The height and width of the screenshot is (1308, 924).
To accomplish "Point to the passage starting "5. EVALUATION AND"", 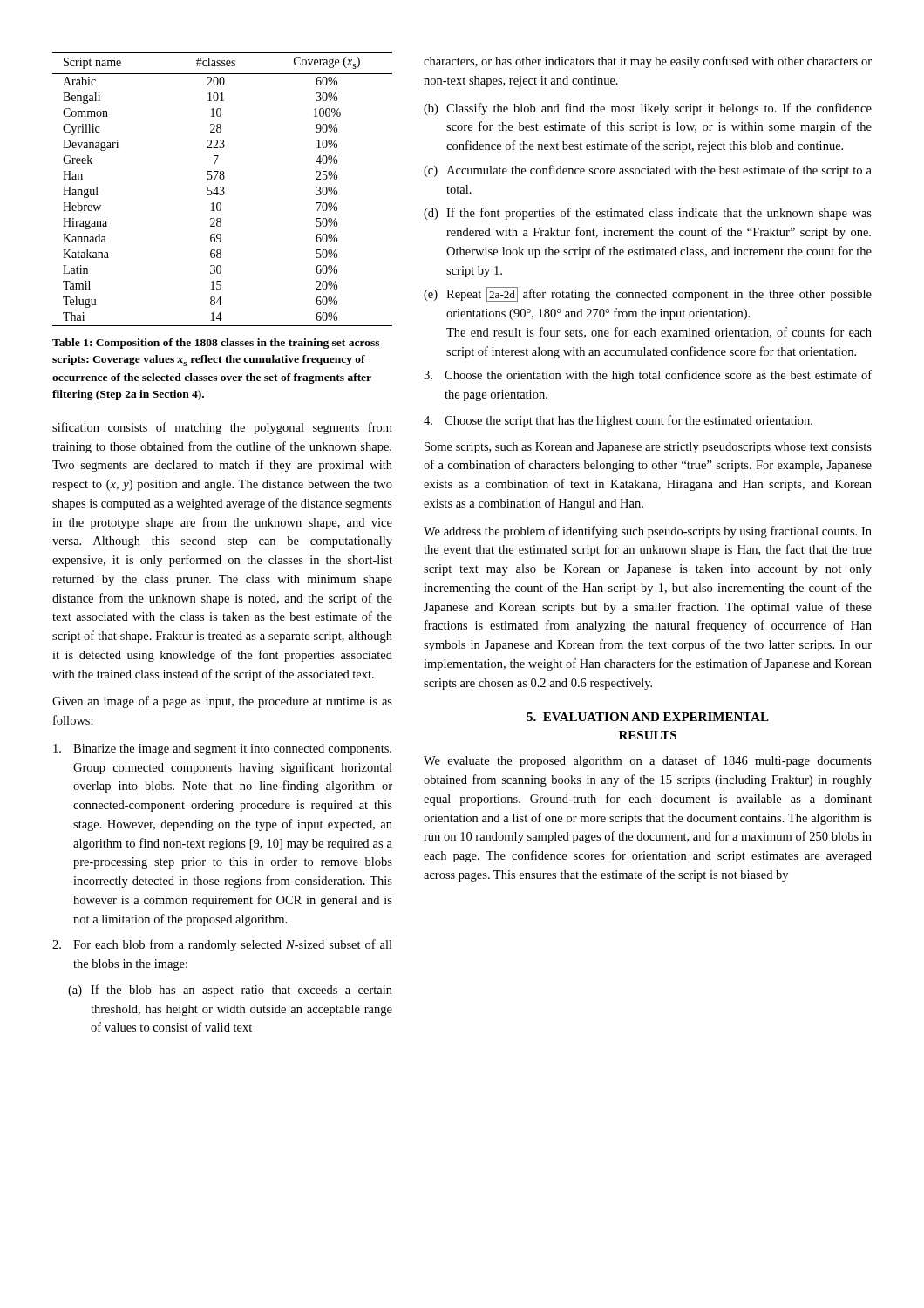I will (x=648, y=726).
